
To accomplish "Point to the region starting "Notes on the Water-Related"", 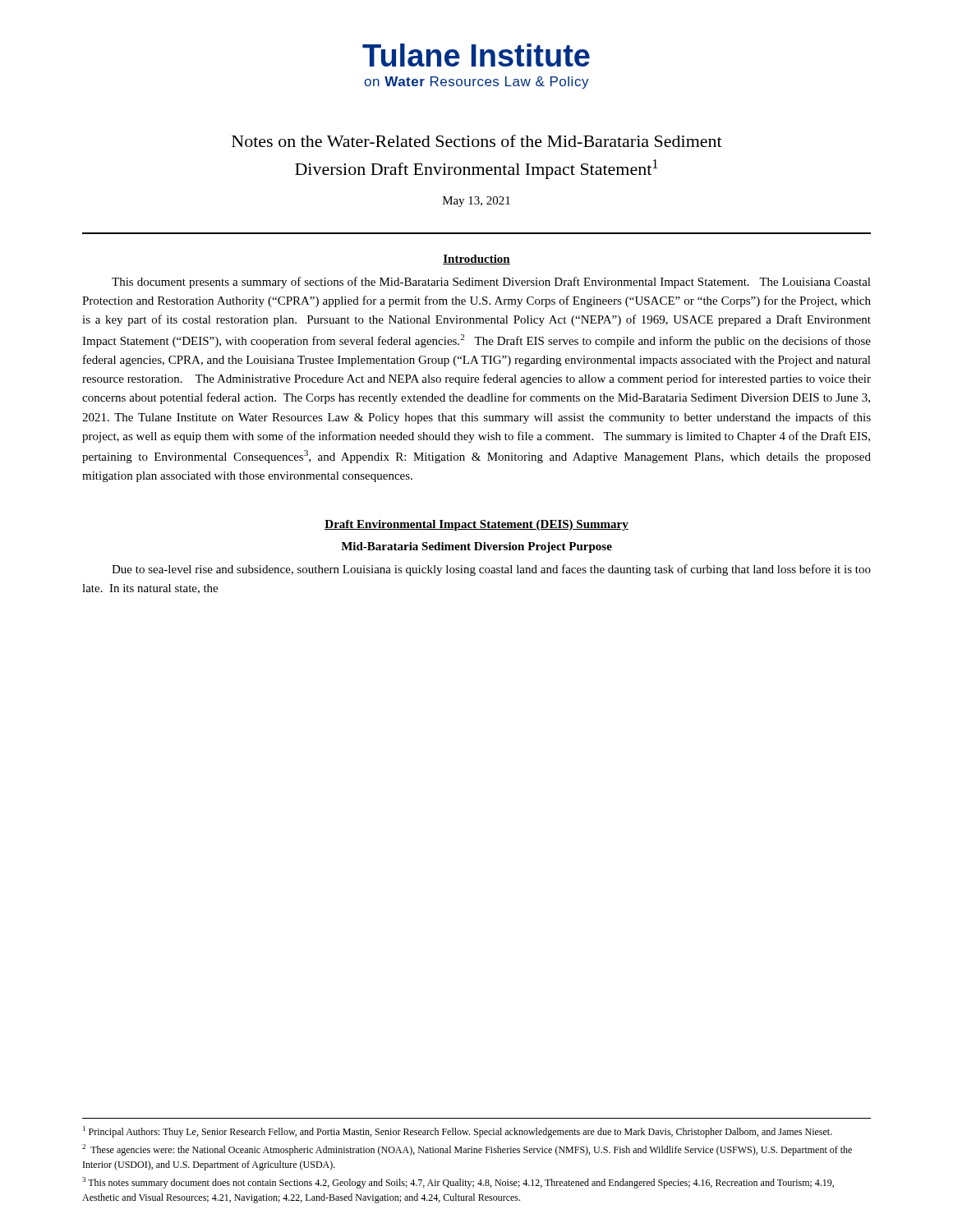I will tap(476, 155).
